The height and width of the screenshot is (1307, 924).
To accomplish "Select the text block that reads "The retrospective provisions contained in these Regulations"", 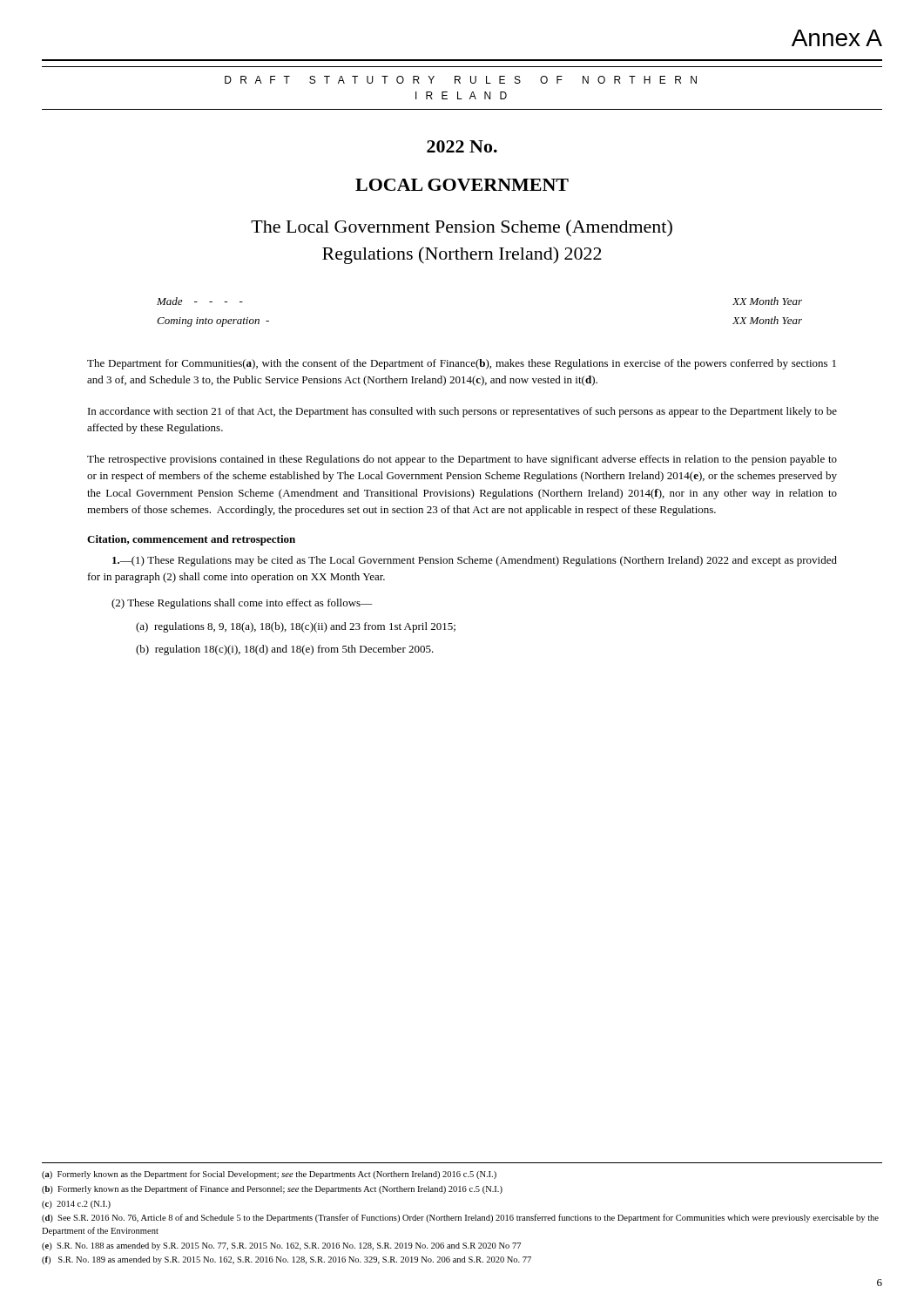I will pyautogui.click(x=462, y=484).
